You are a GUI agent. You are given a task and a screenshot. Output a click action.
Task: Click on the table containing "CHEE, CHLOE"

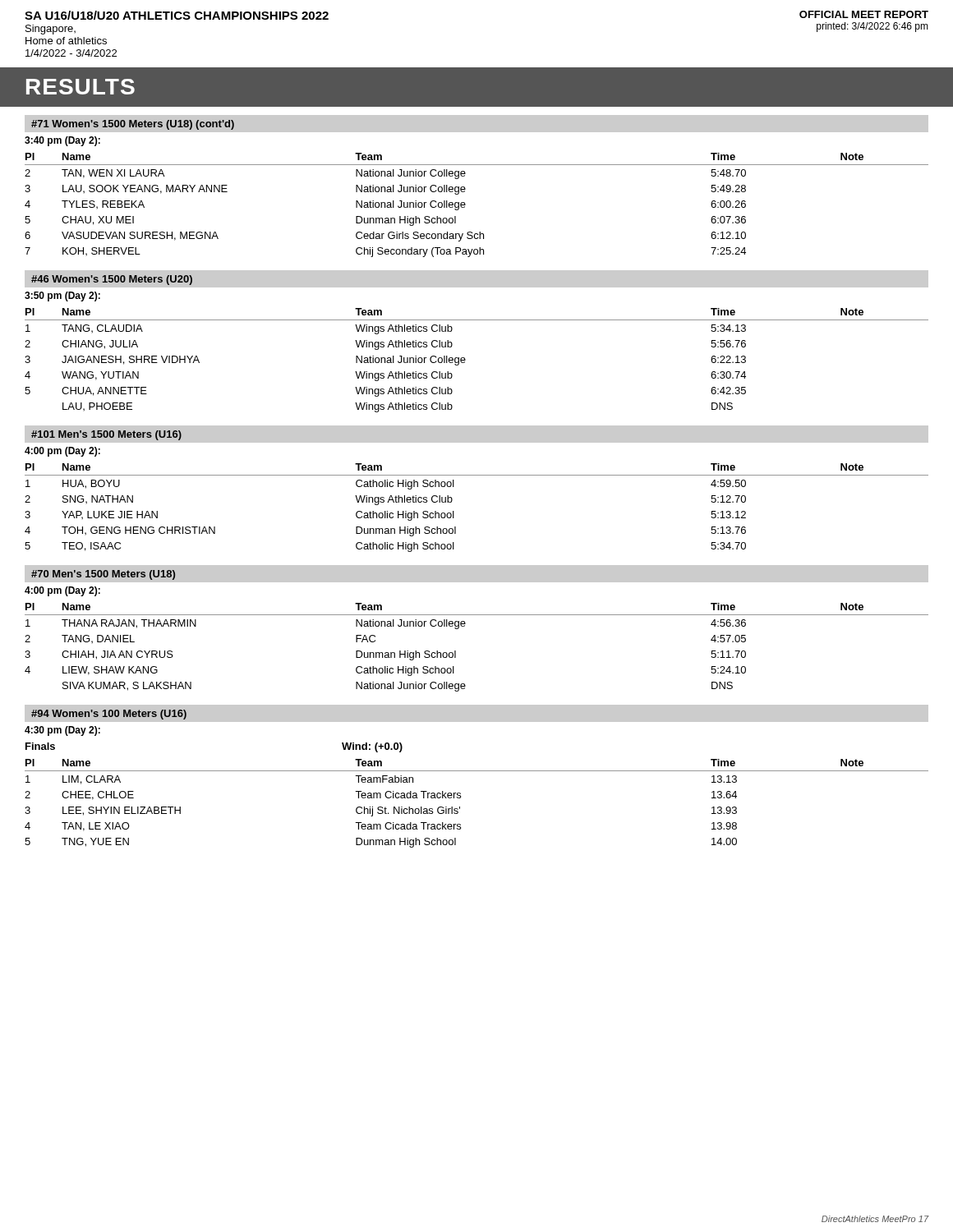(476, 802)
